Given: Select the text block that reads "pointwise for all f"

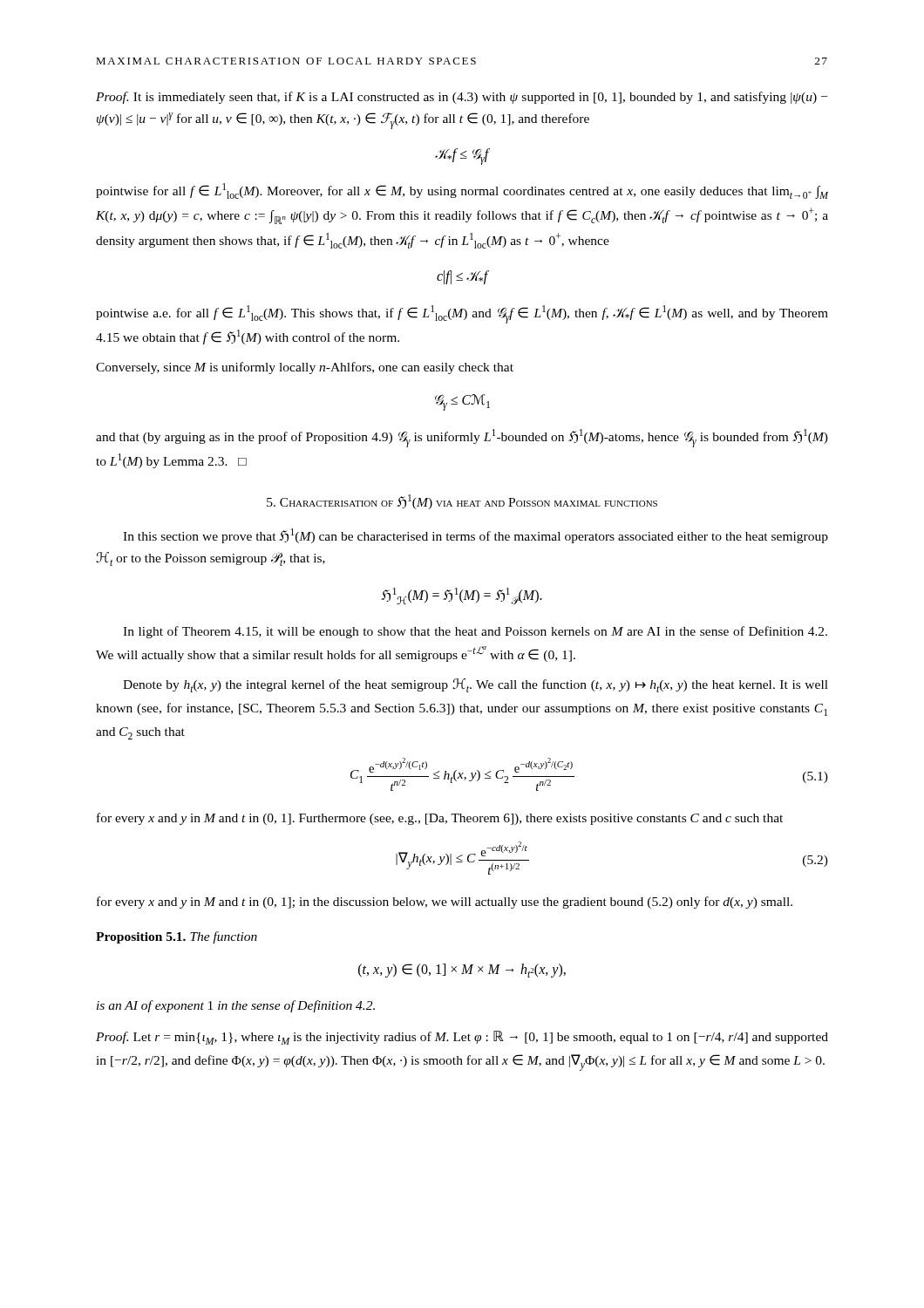Looking at the screenshot, I should [x=462, y=216].
